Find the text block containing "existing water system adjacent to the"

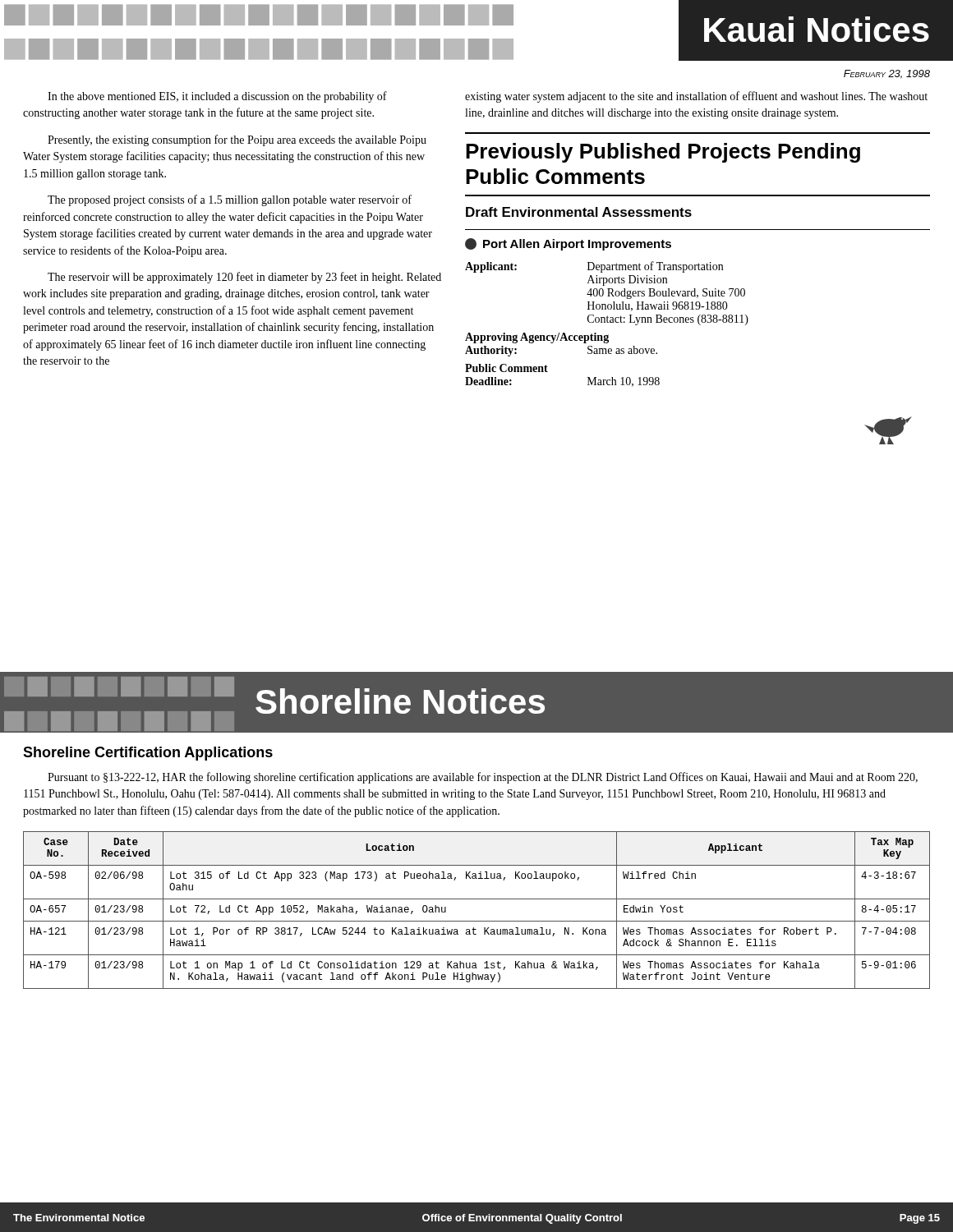click(x=698, y=105)
